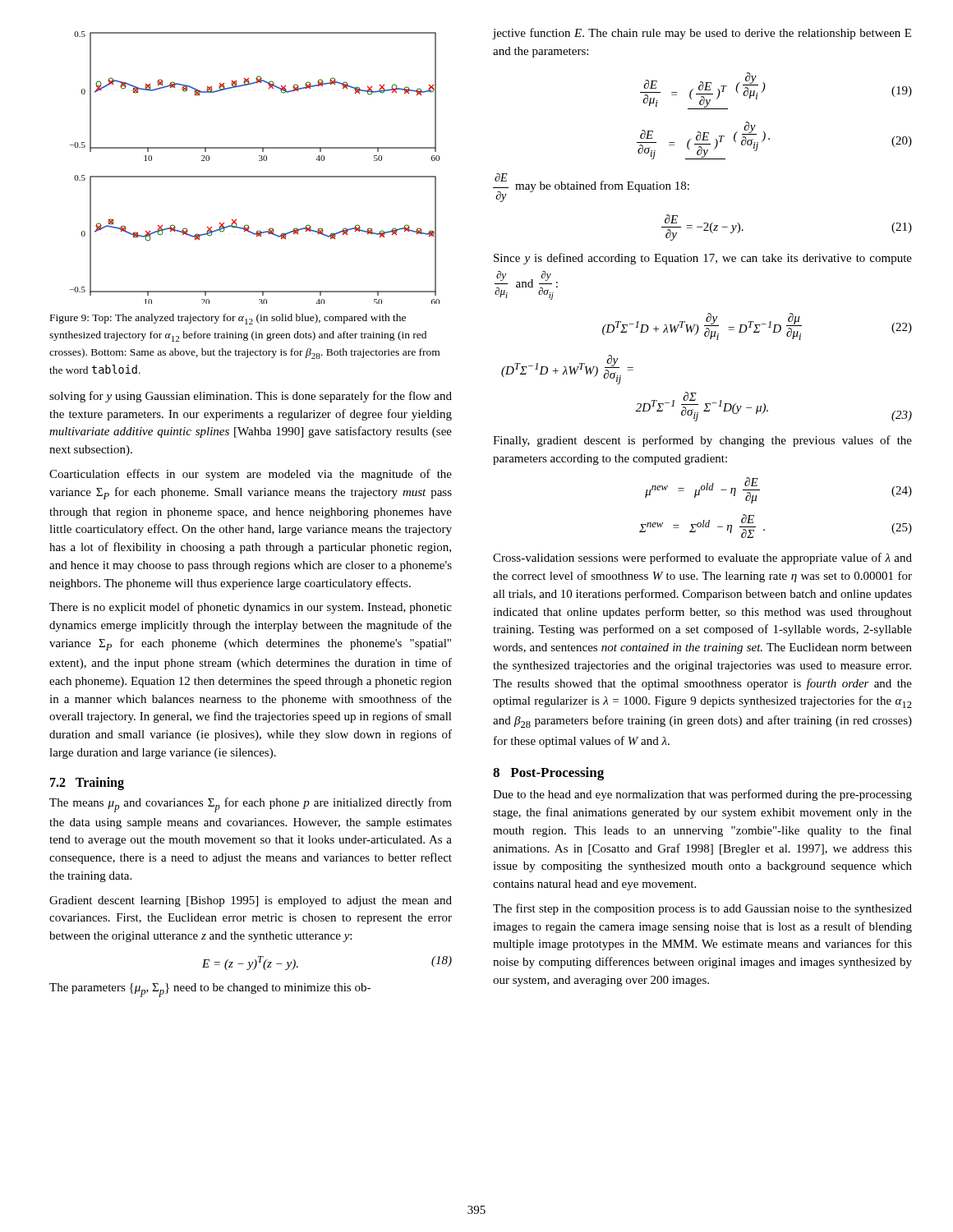Find the formula containing "∂E ∂μi = ( ∂E ∂y"

tap(776, 90)
